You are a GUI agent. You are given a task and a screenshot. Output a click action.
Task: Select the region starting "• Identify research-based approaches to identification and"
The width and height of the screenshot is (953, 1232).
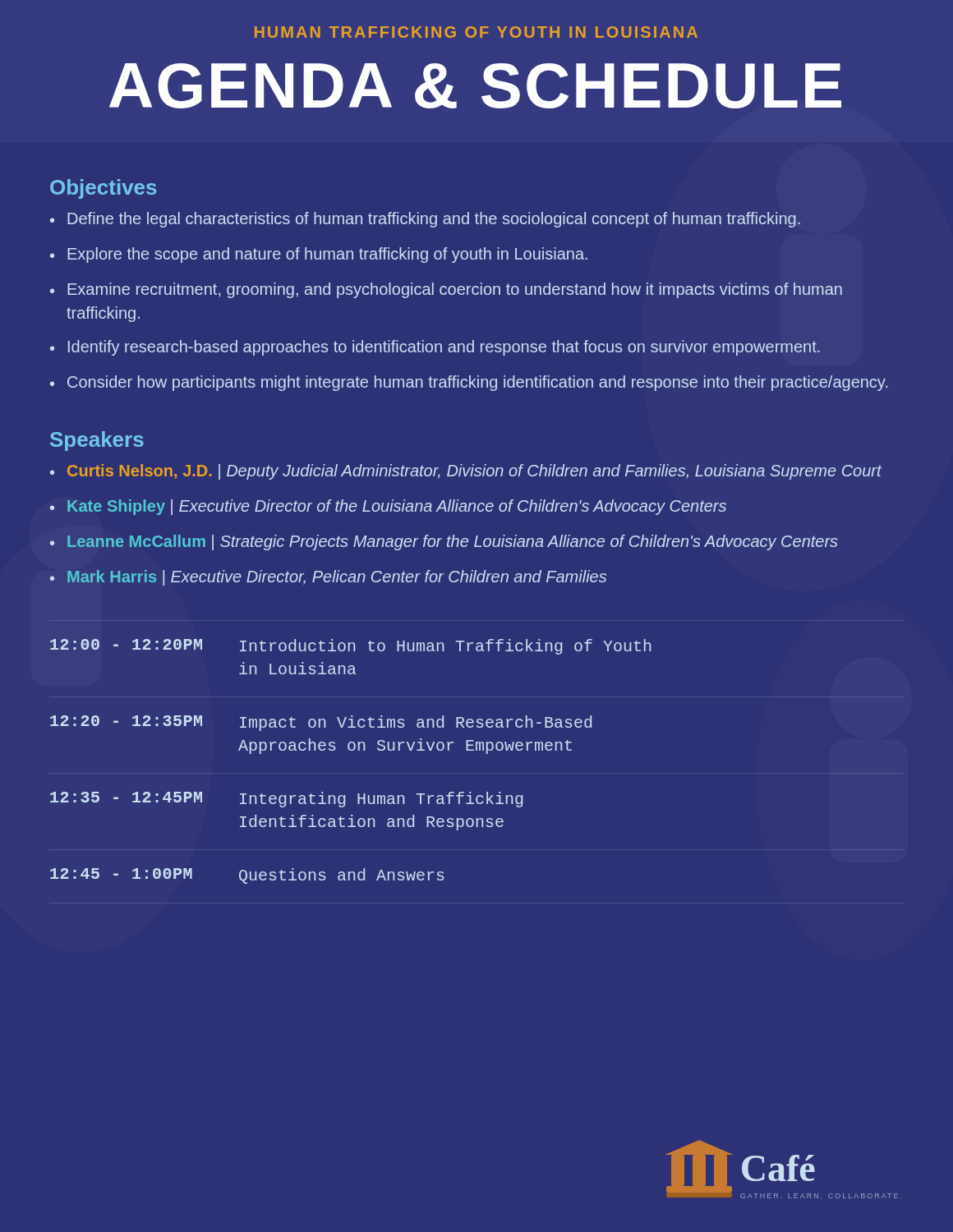435,348
